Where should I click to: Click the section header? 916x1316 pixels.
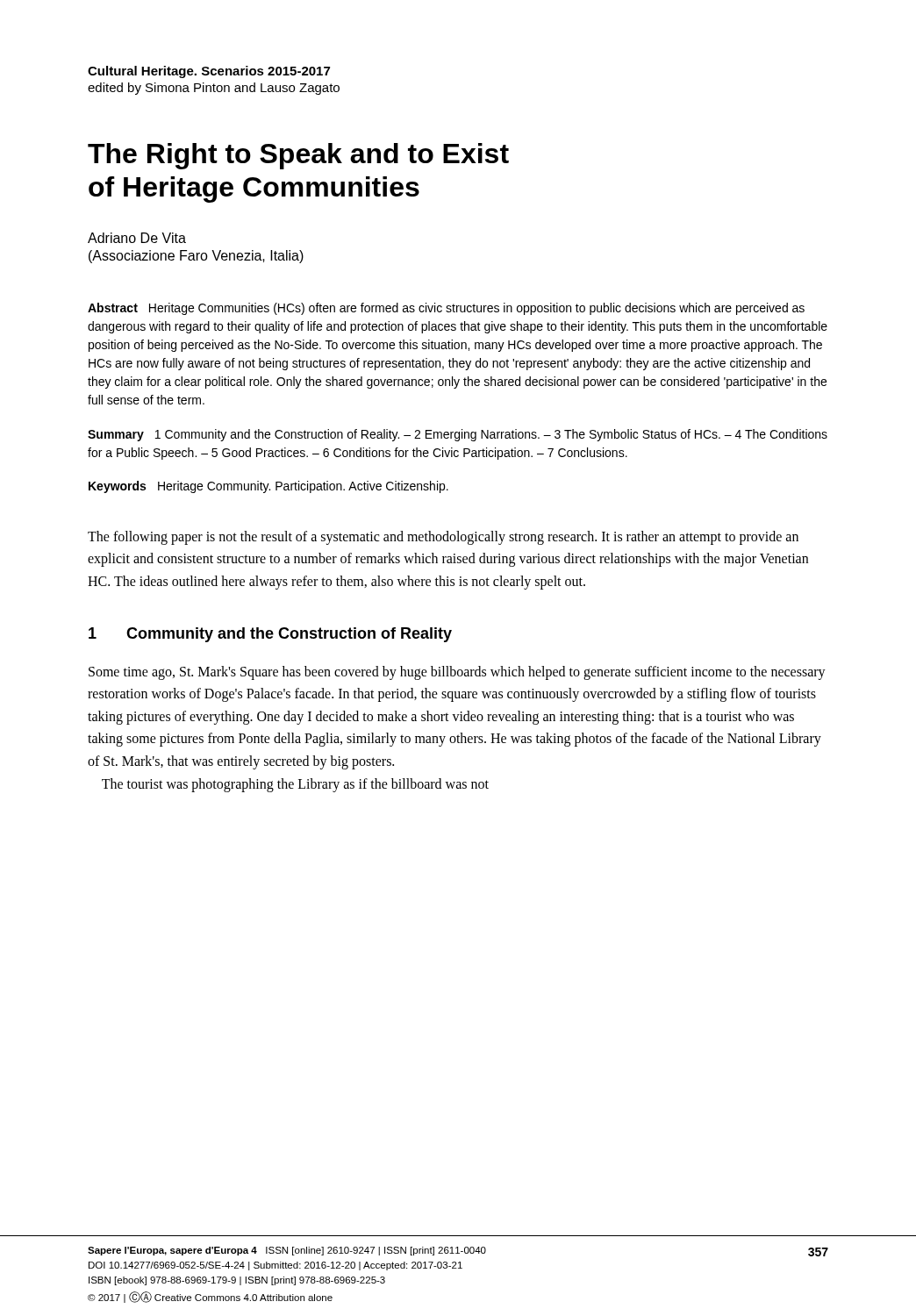458,634
